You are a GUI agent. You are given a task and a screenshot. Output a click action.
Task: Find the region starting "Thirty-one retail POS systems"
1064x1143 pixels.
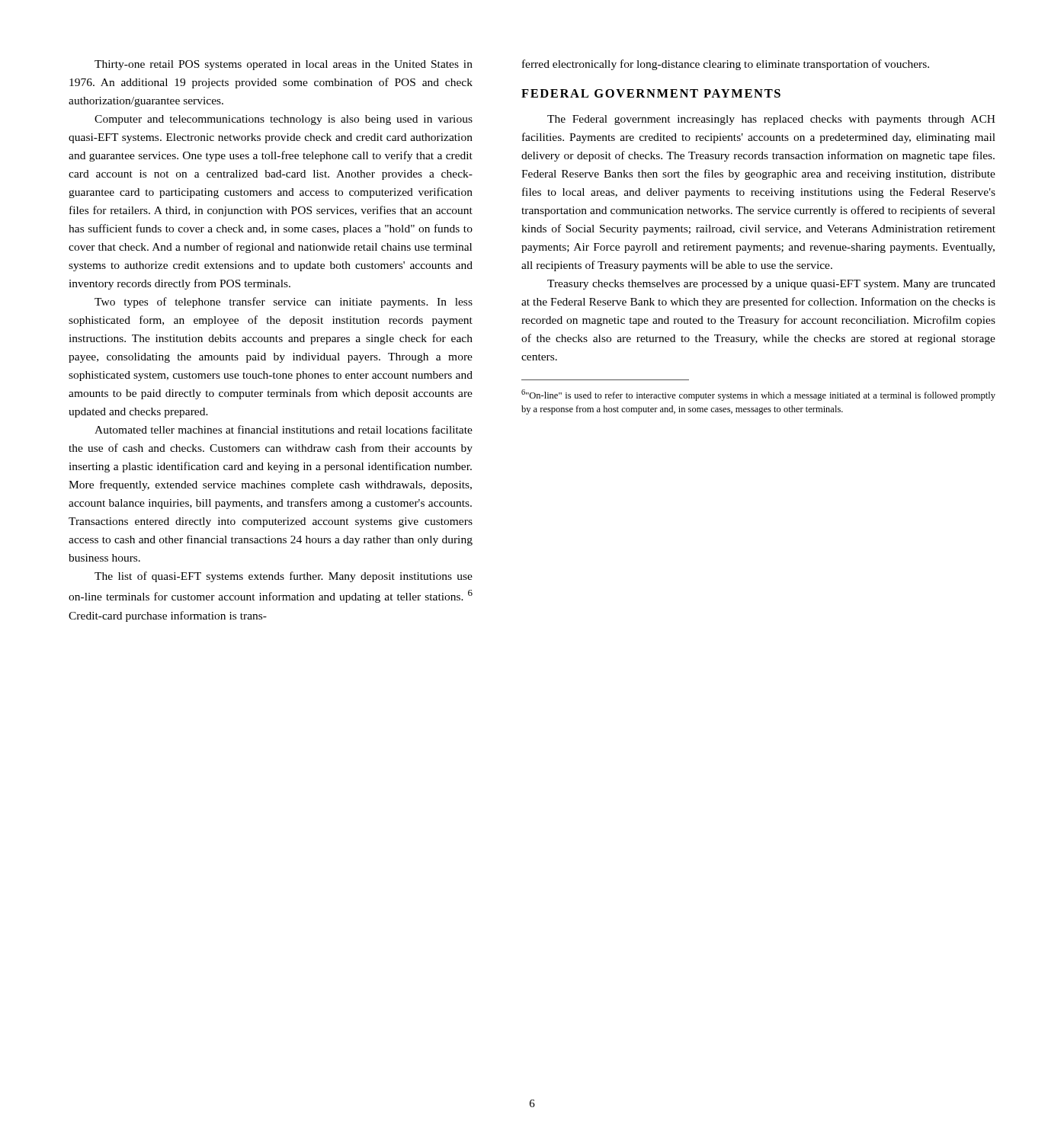[271, 340]
